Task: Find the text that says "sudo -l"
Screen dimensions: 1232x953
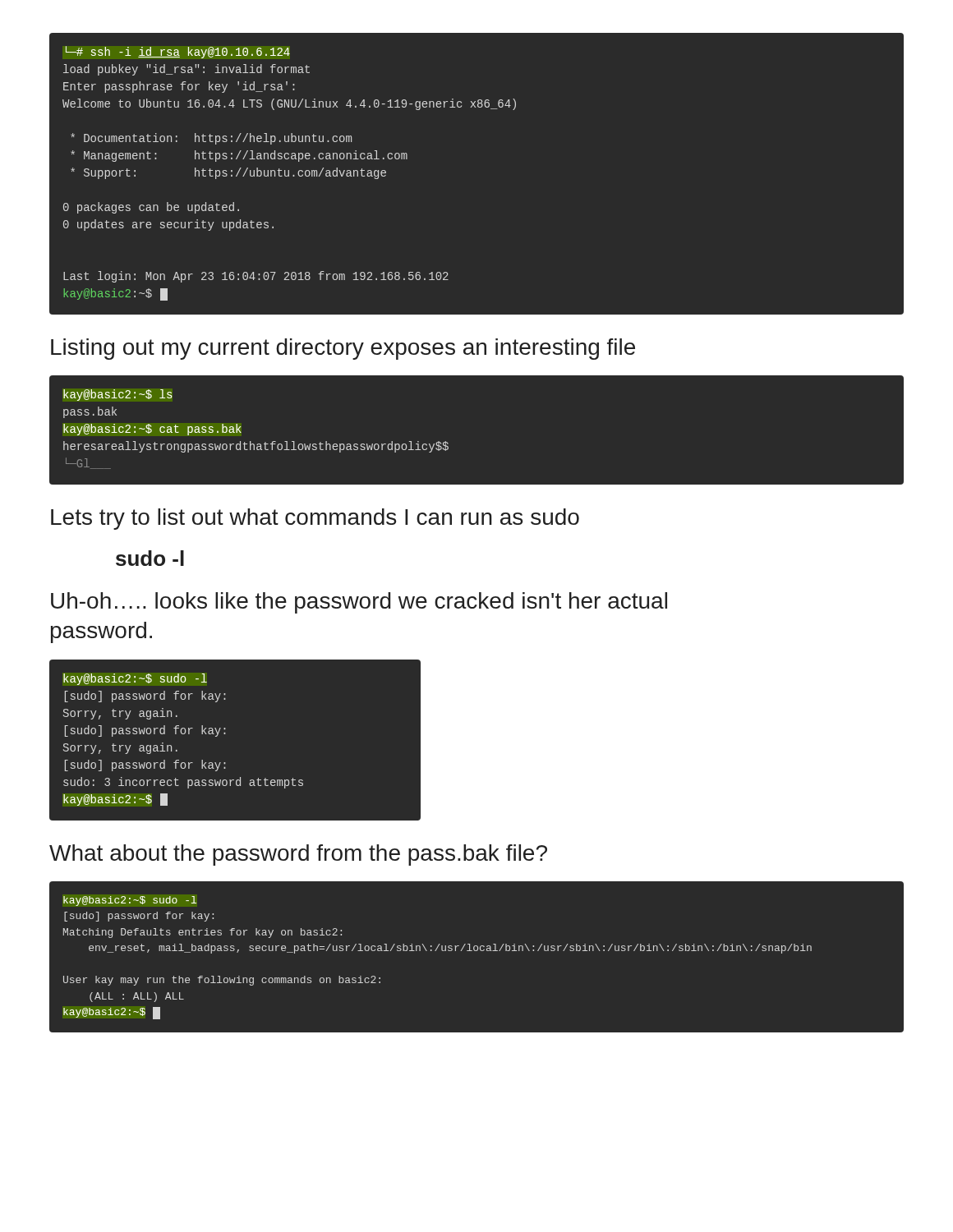Action: coord(150,558)
